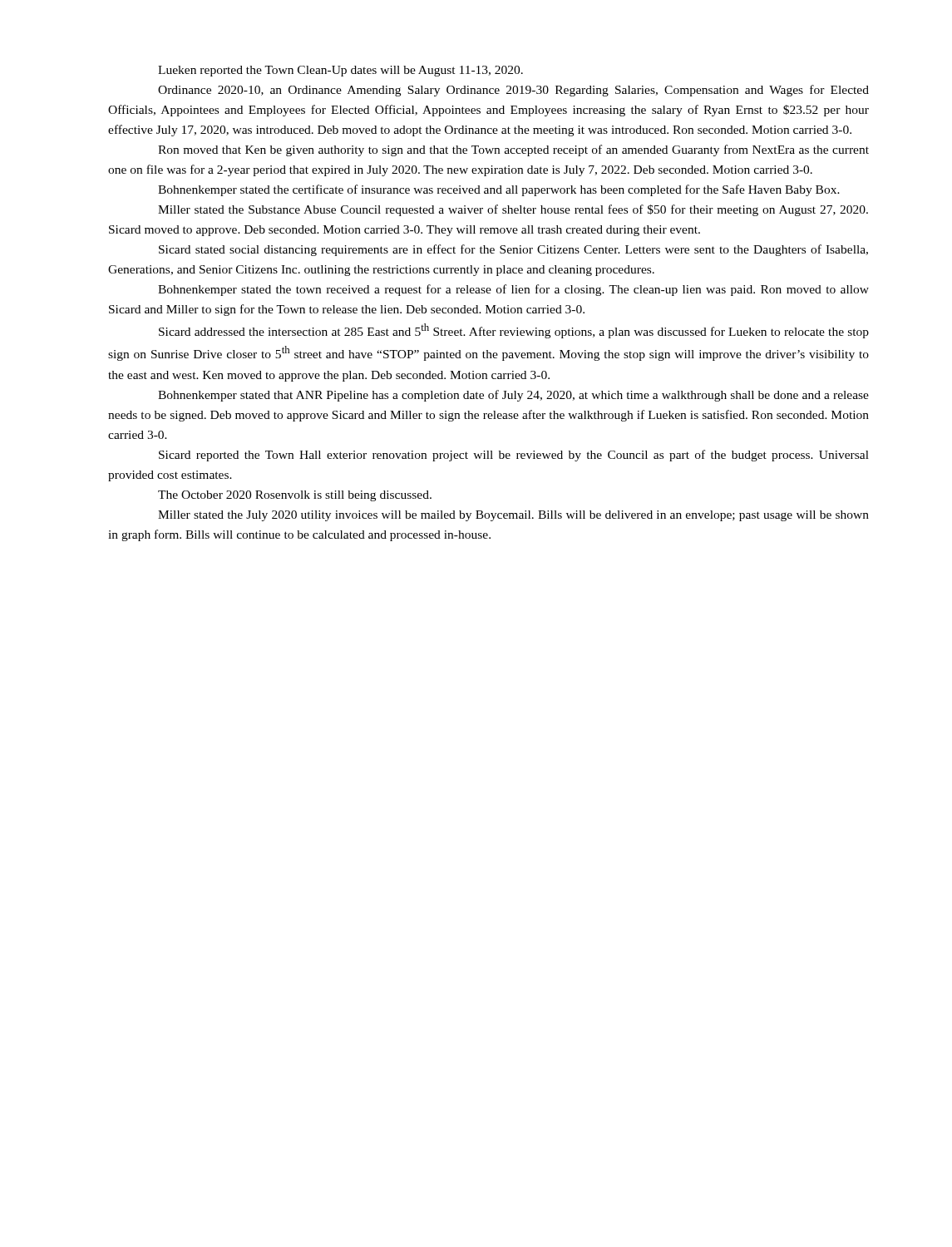Viewport: 952px width, 1247px height.
Task: Select the text block that reads "Miller stated the Substance Abuse Council requested a"
Action: [488, 220]
